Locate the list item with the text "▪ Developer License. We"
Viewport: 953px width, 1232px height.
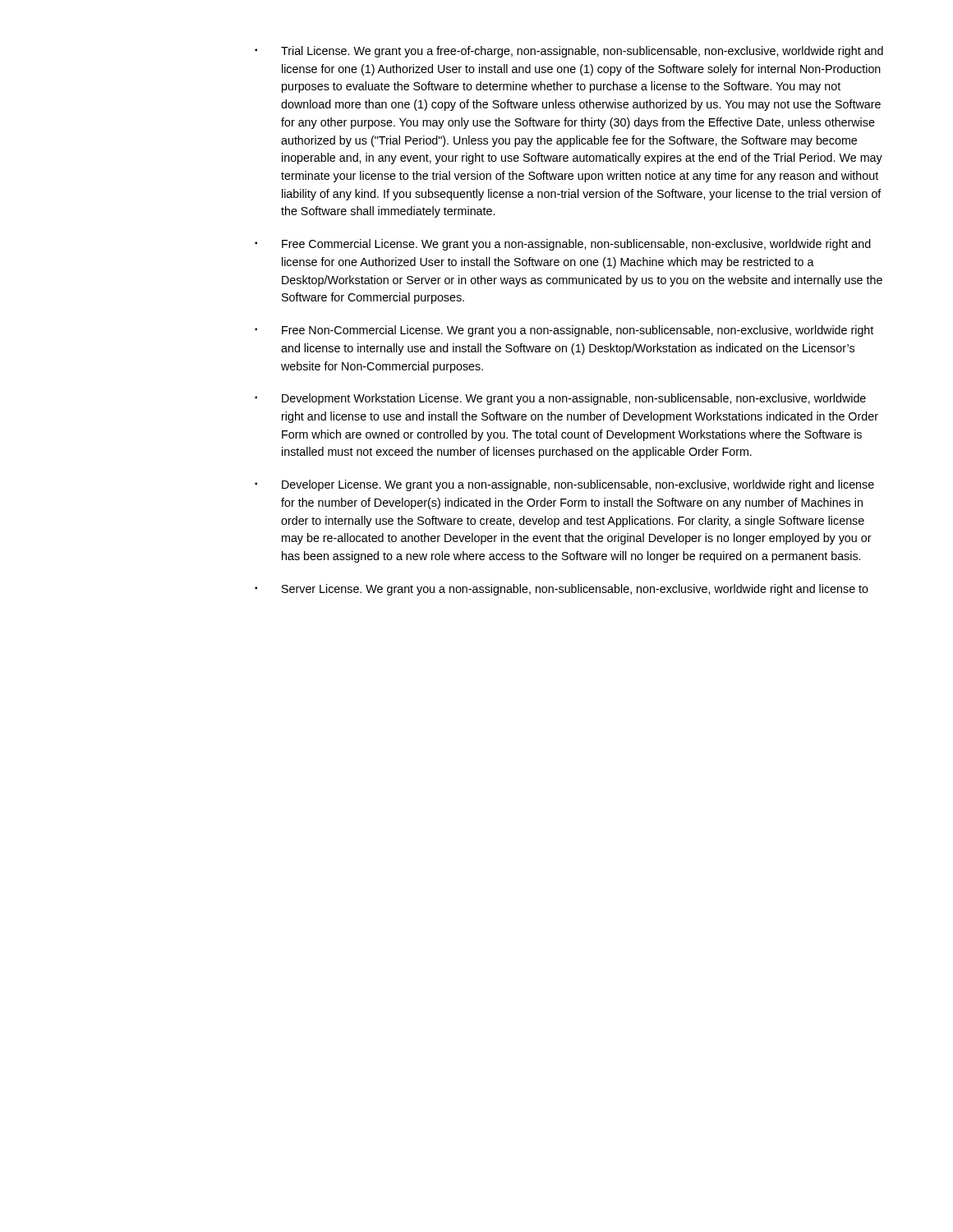571,521
